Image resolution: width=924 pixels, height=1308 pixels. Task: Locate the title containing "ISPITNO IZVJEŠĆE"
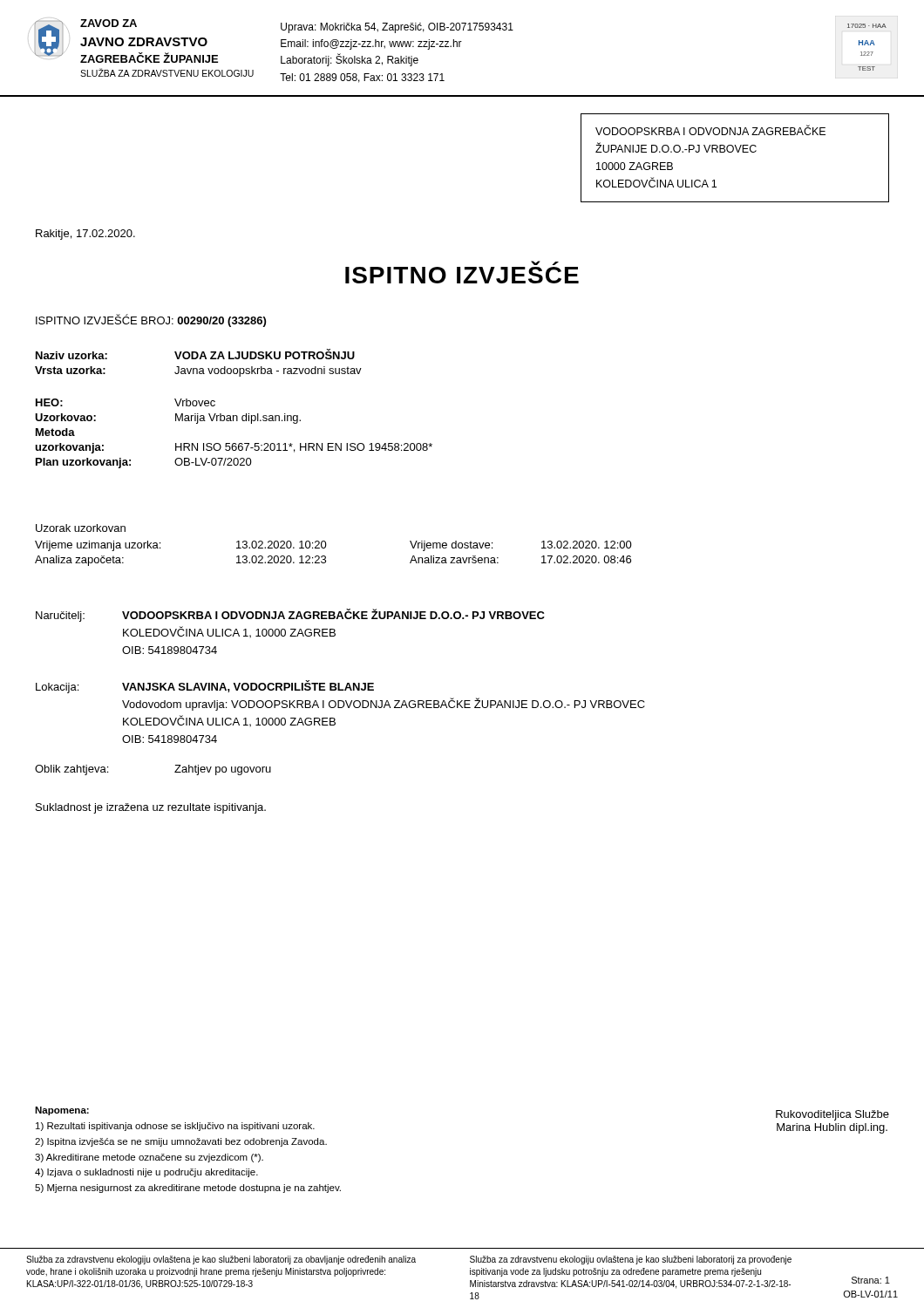pos(462,275)
